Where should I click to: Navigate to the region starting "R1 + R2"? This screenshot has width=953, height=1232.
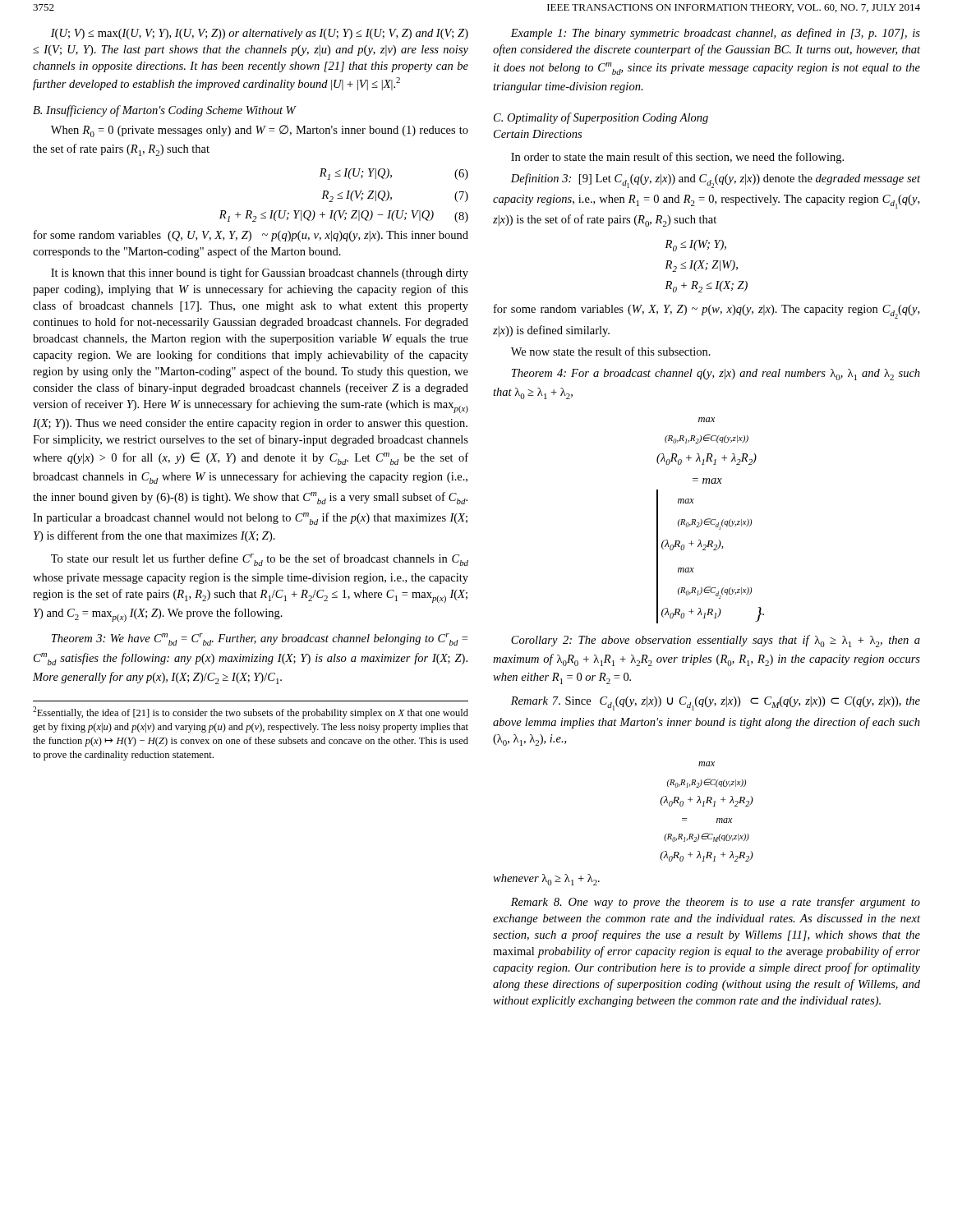[251, 216]
